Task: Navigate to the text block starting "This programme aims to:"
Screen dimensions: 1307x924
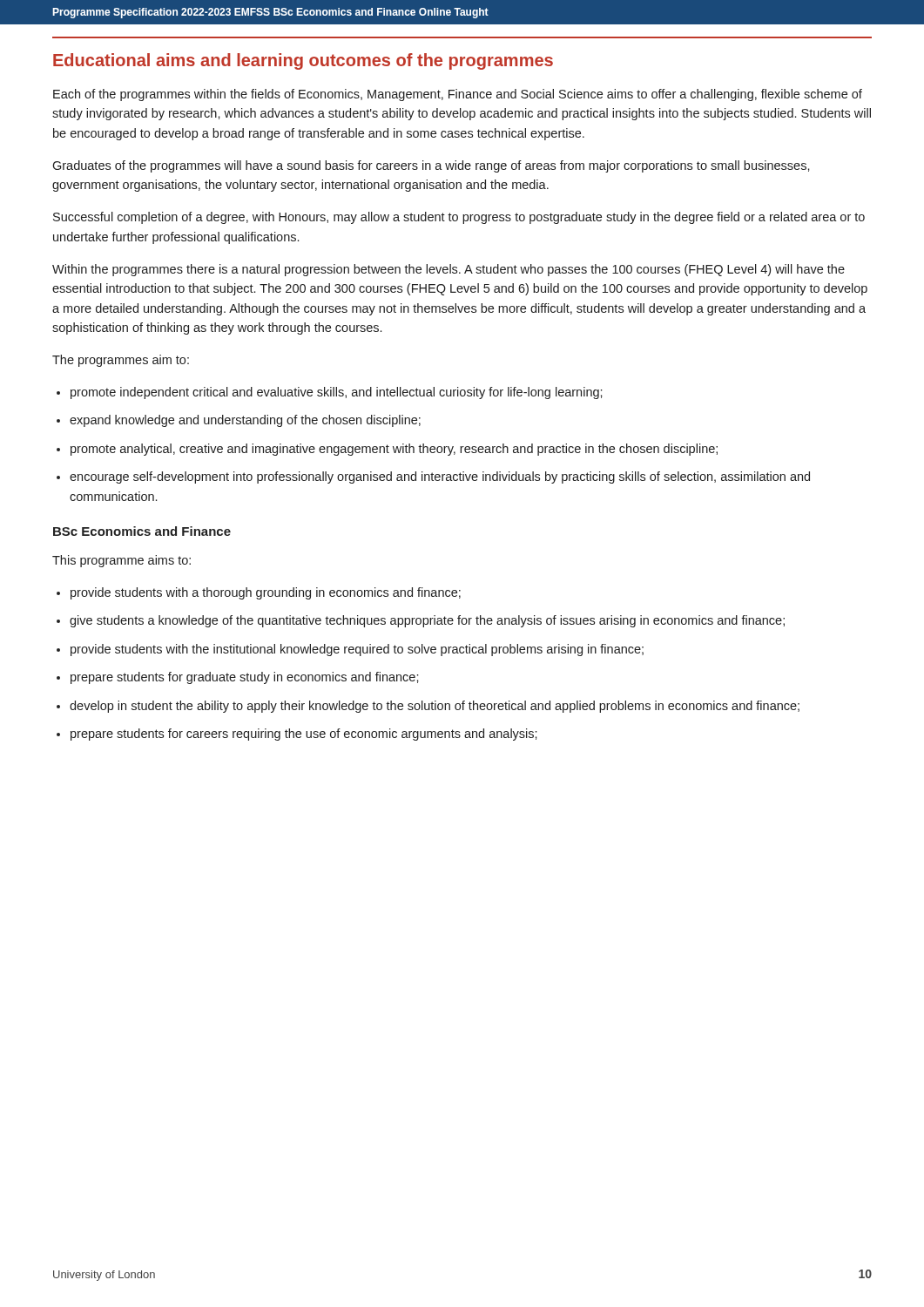Action: pos(121,561)
